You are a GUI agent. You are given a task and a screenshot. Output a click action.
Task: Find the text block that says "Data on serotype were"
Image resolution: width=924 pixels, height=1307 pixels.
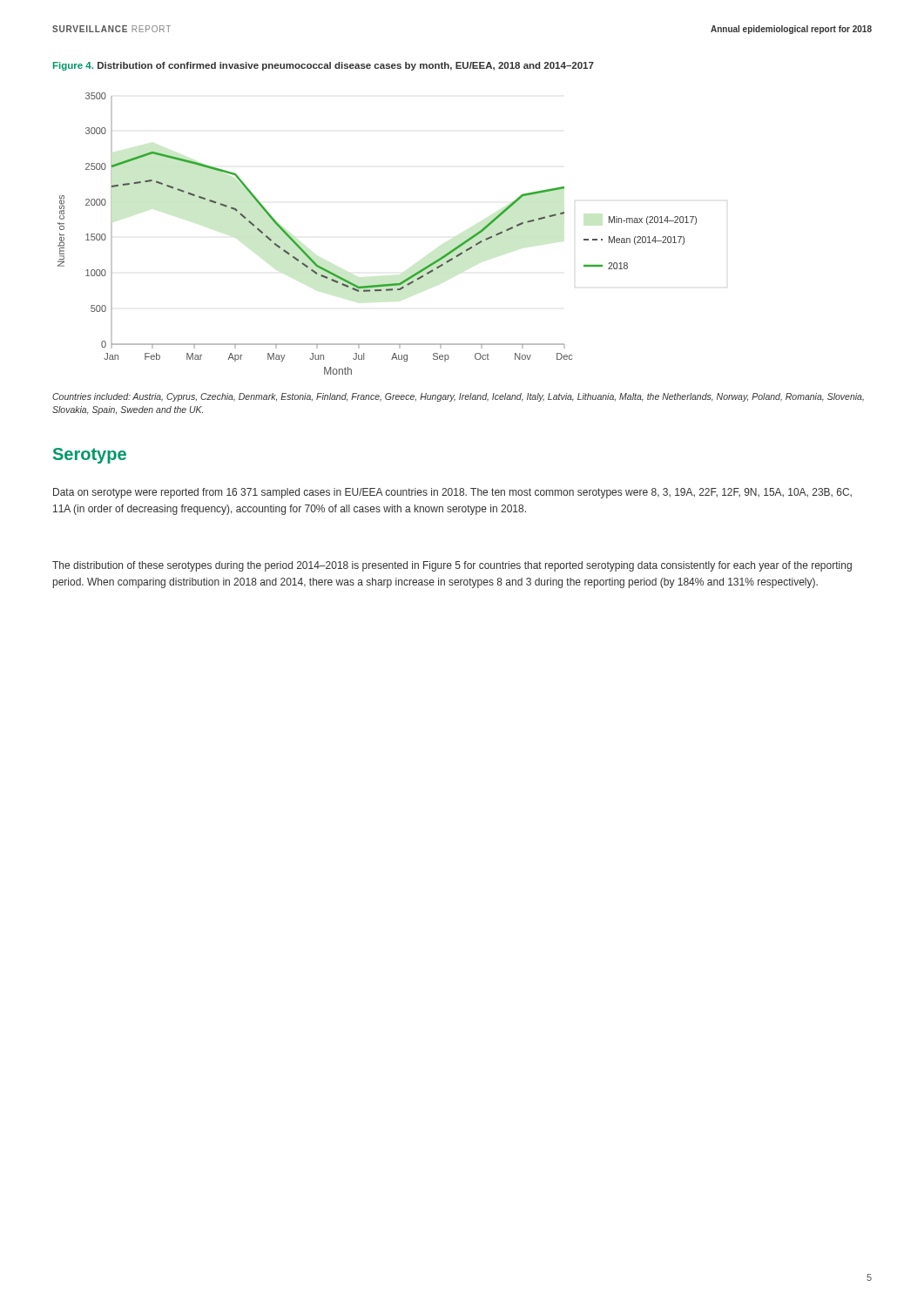coord(452,500)
